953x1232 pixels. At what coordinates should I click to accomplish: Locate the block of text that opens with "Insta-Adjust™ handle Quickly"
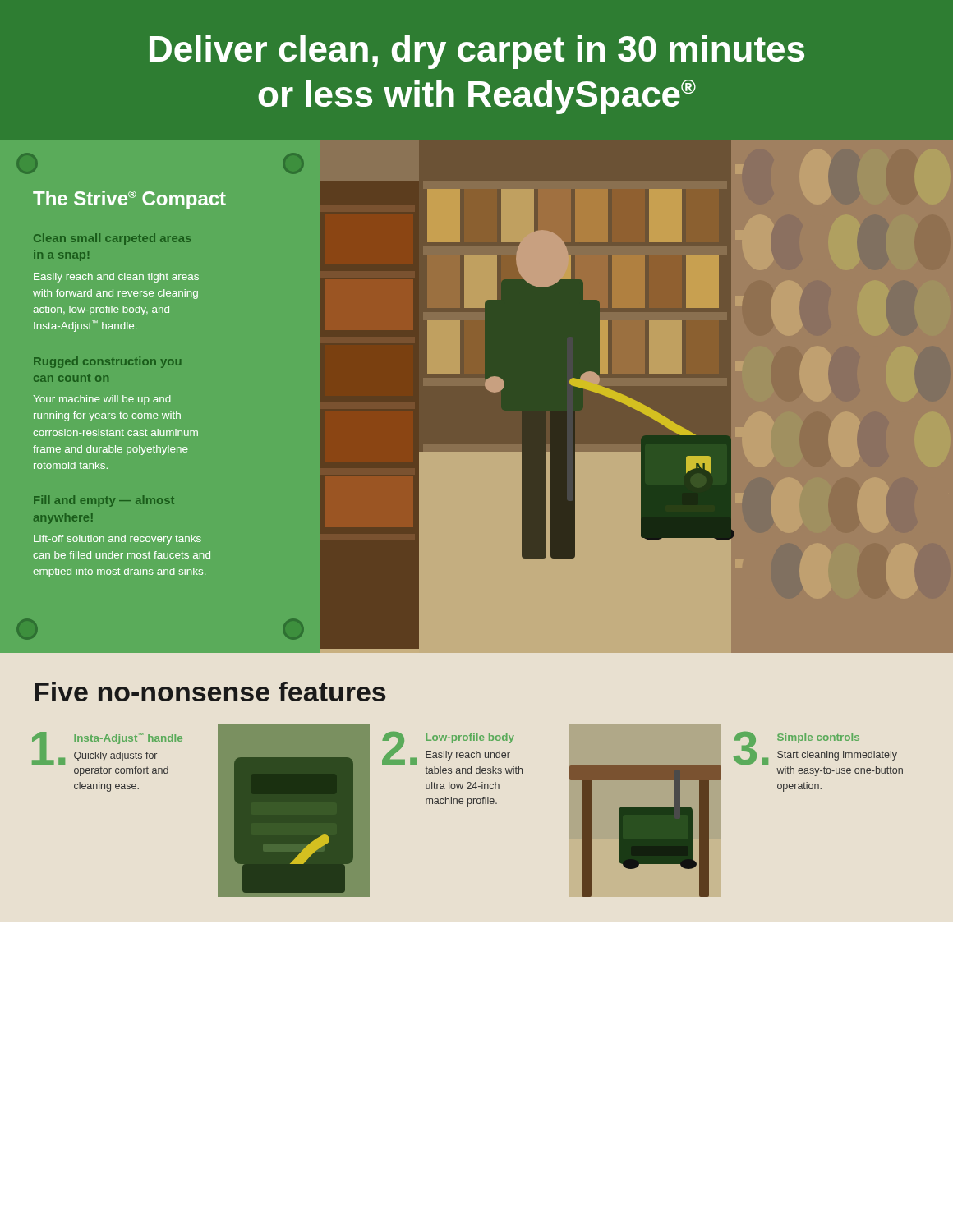point(106,759)
